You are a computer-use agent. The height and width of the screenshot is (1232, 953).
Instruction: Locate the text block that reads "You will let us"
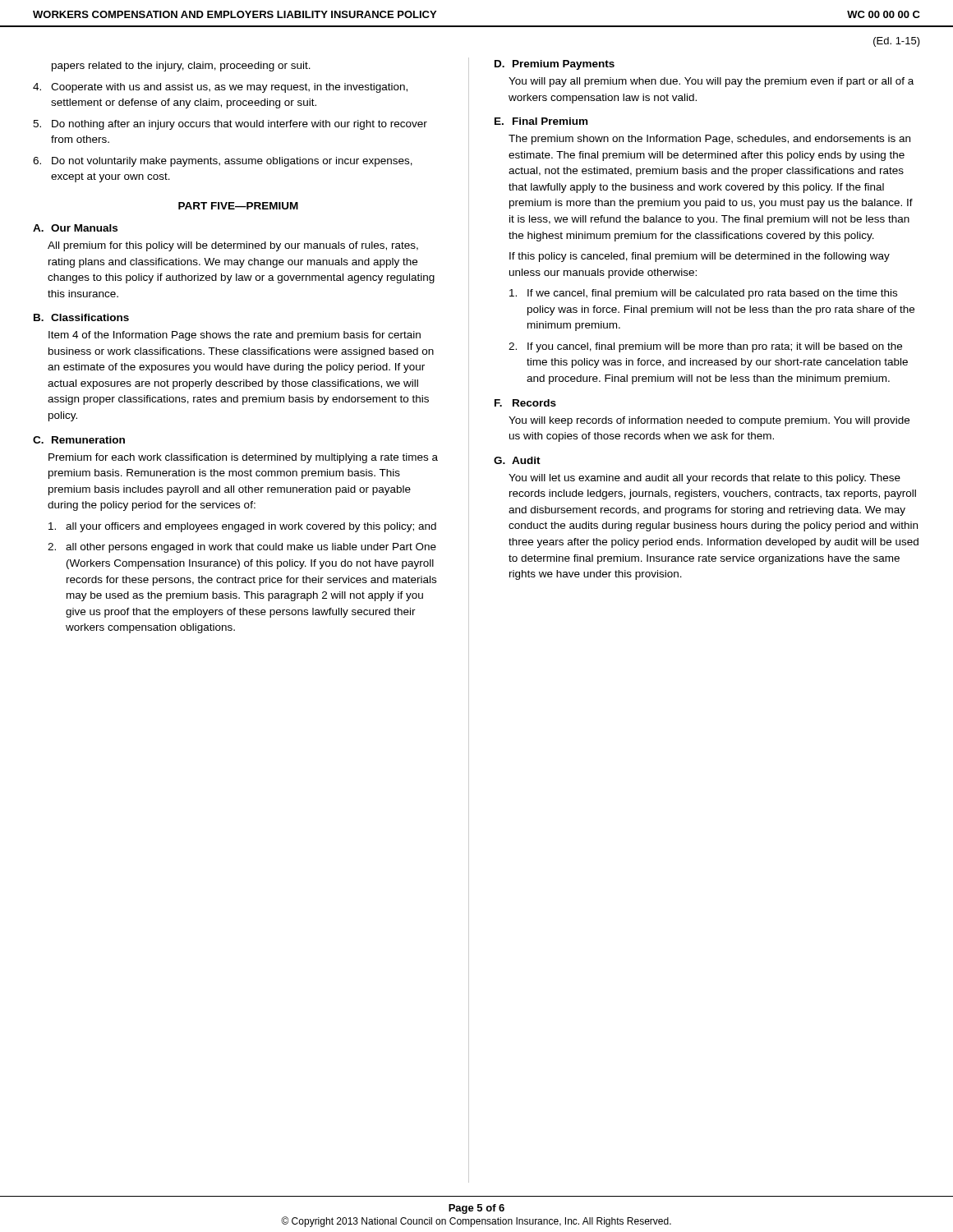click(x=714, y=526)
